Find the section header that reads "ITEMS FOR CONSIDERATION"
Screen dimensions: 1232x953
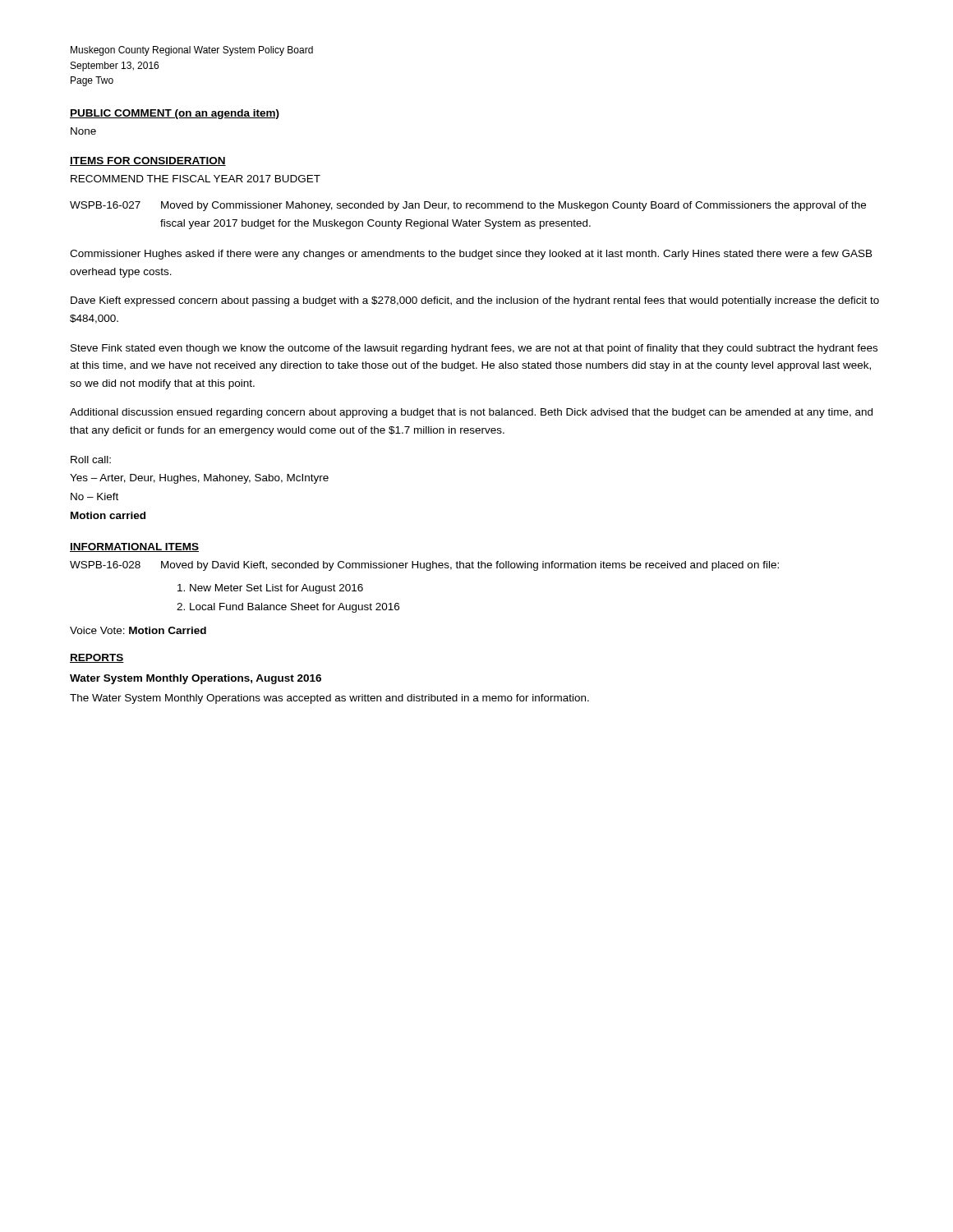pos(148,161)
